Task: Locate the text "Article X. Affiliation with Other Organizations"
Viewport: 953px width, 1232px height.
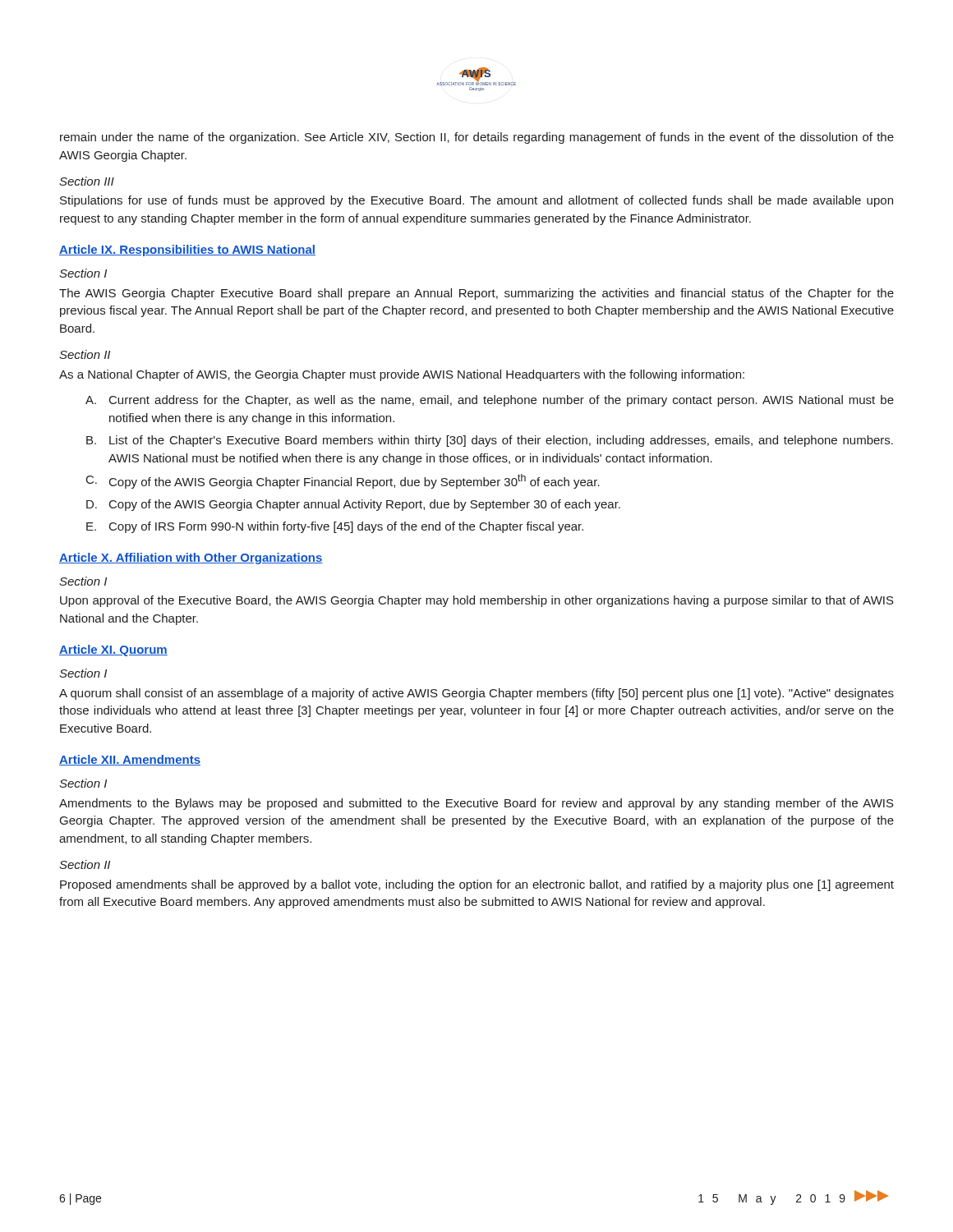Action: [191, 557]
